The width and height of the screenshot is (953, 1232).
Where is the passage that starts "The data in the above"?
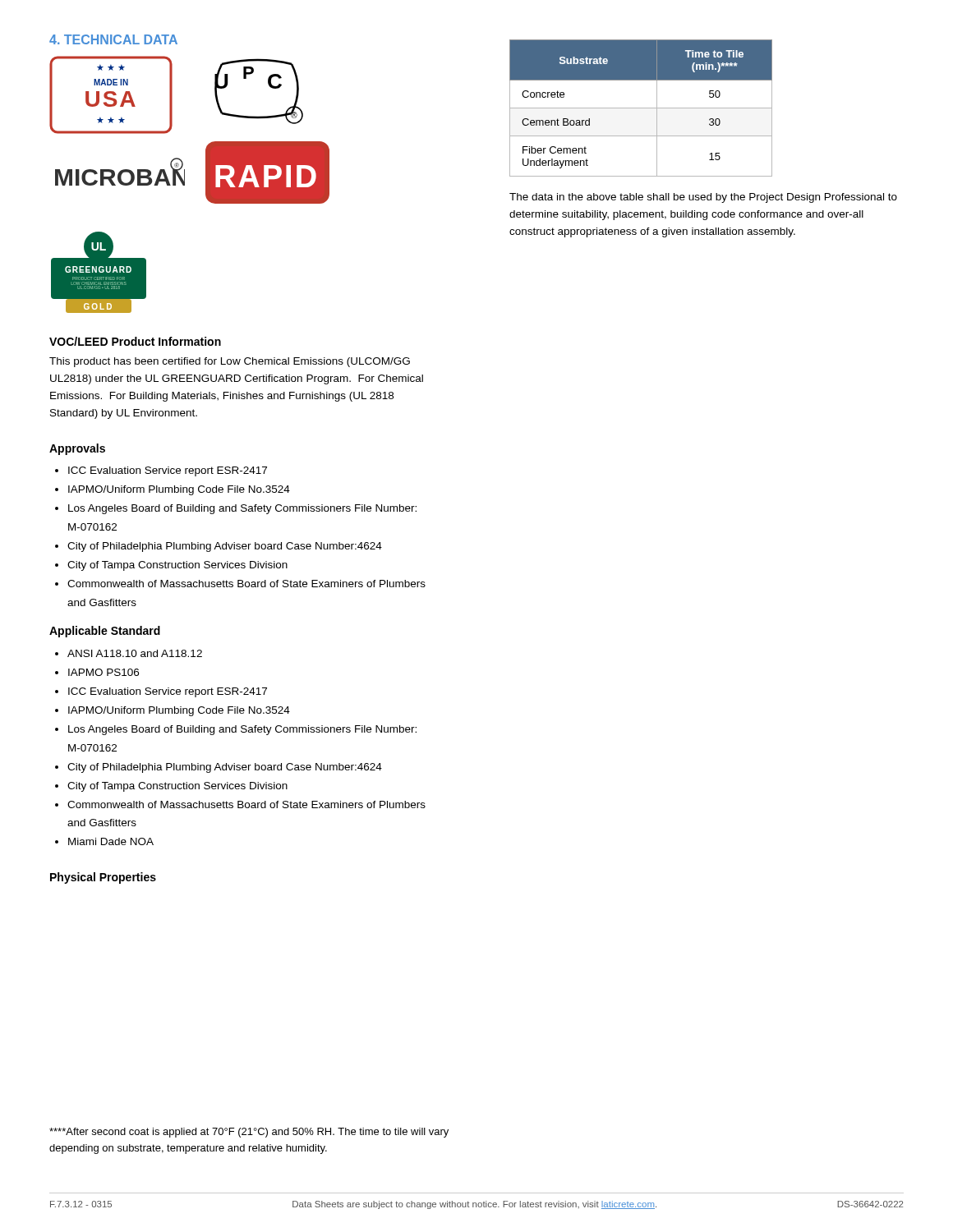[x=703, y=214]
